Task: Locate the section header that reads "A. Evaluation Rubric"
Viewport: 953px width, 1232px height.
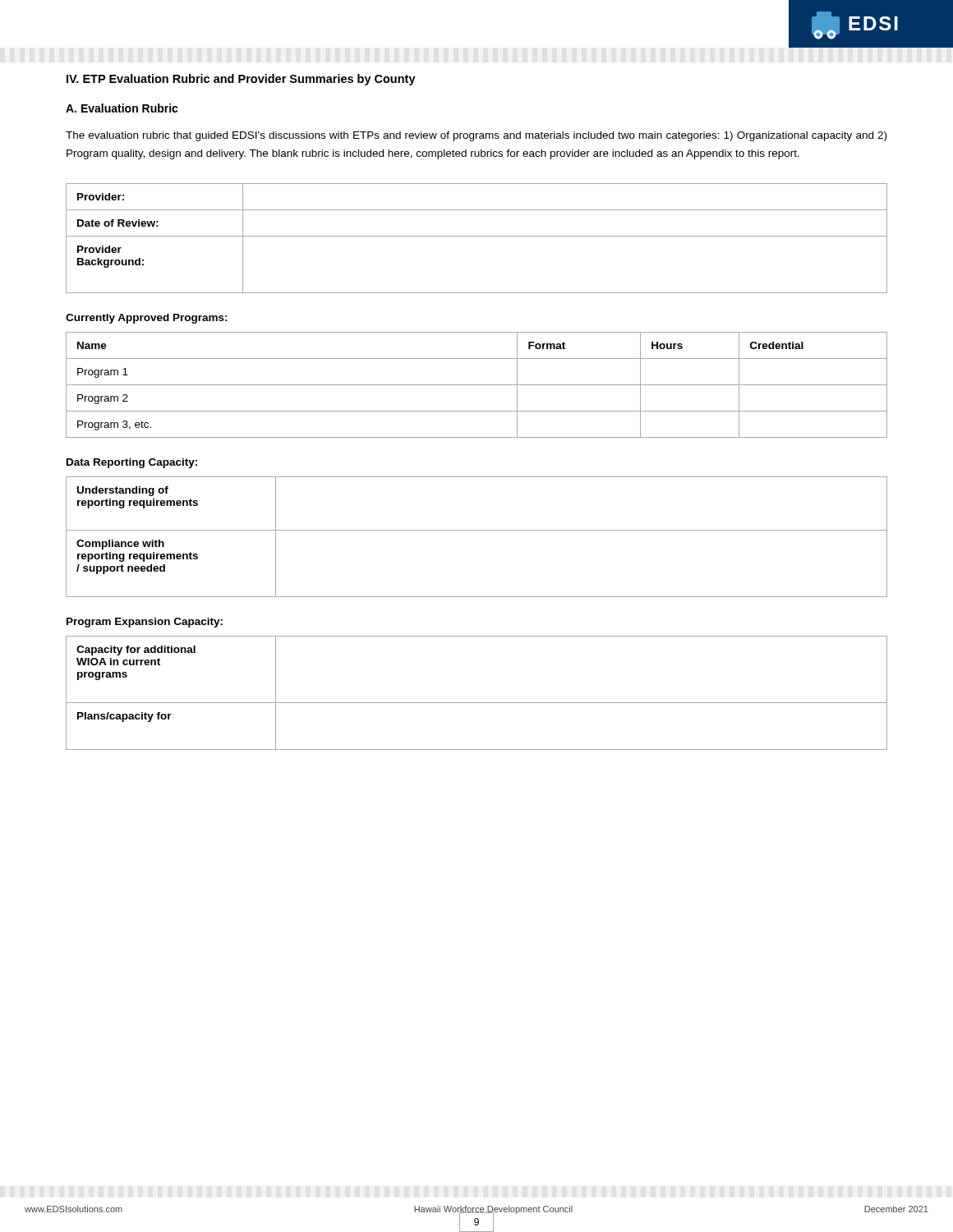Action: coord(122,108)
